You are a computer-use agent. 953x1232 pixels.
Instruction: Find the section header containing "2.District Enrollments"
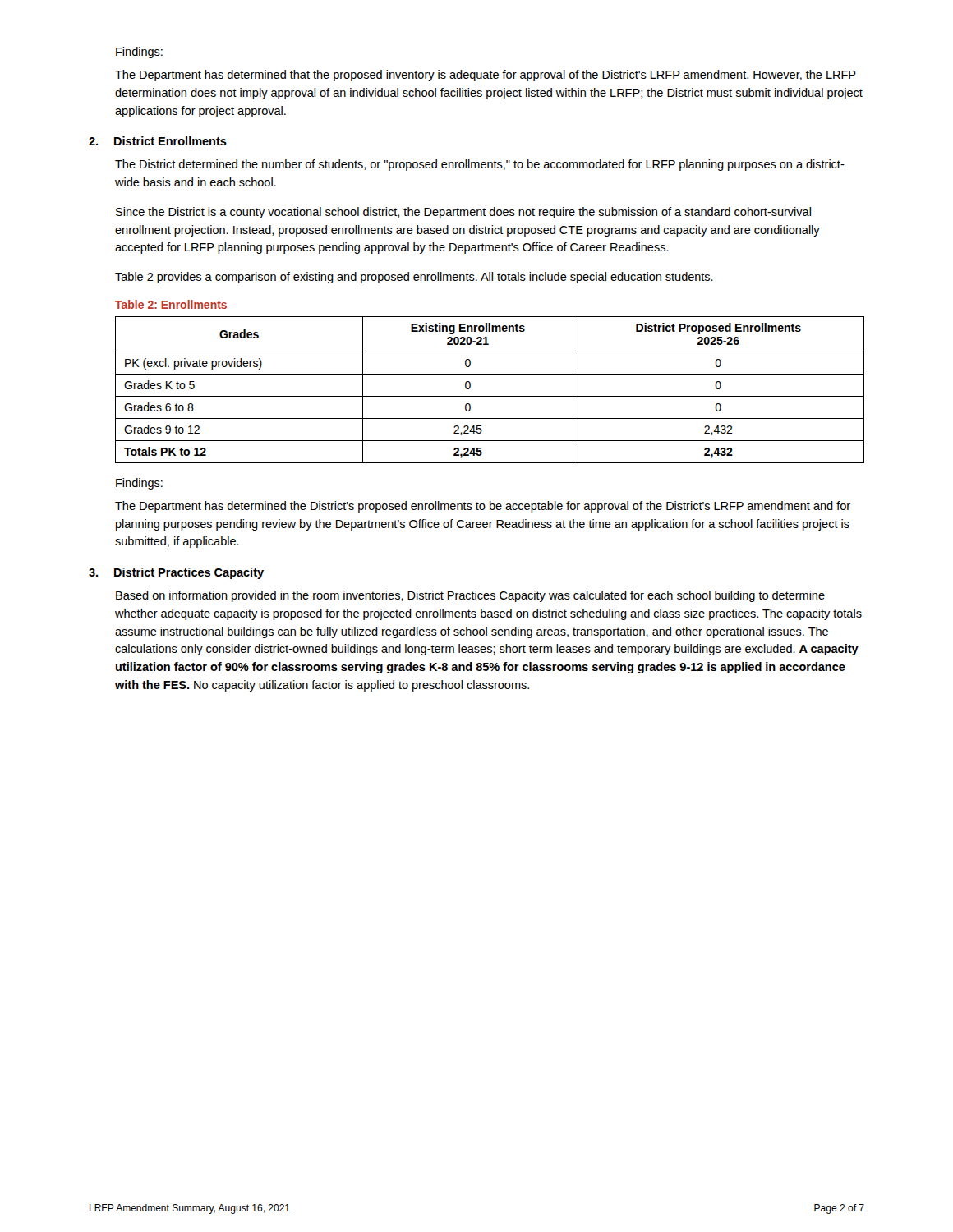(x=158, y=141)
